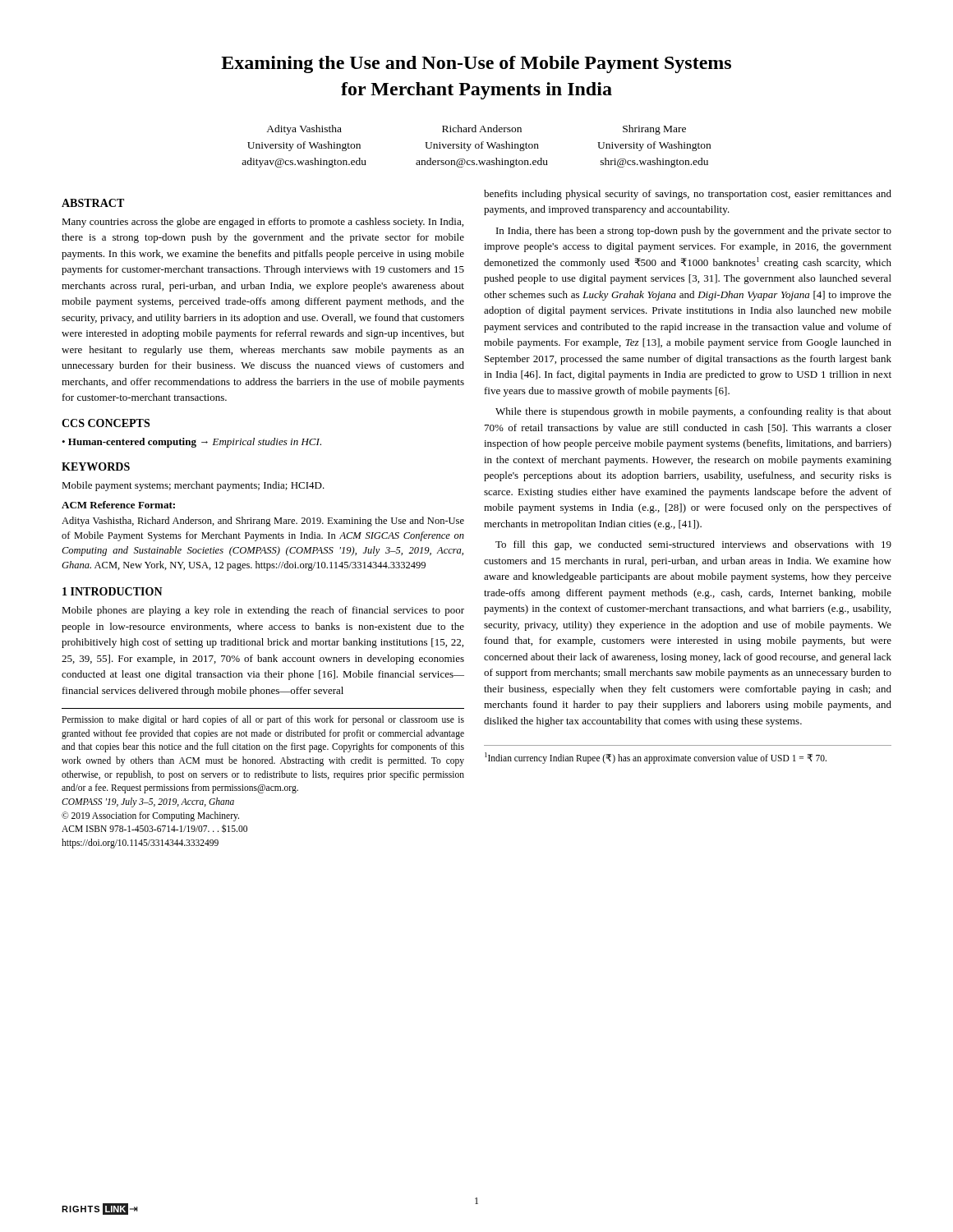Find the text block starting "Many countries across the"
The image size is (953, 1232).
pos(263,309)
